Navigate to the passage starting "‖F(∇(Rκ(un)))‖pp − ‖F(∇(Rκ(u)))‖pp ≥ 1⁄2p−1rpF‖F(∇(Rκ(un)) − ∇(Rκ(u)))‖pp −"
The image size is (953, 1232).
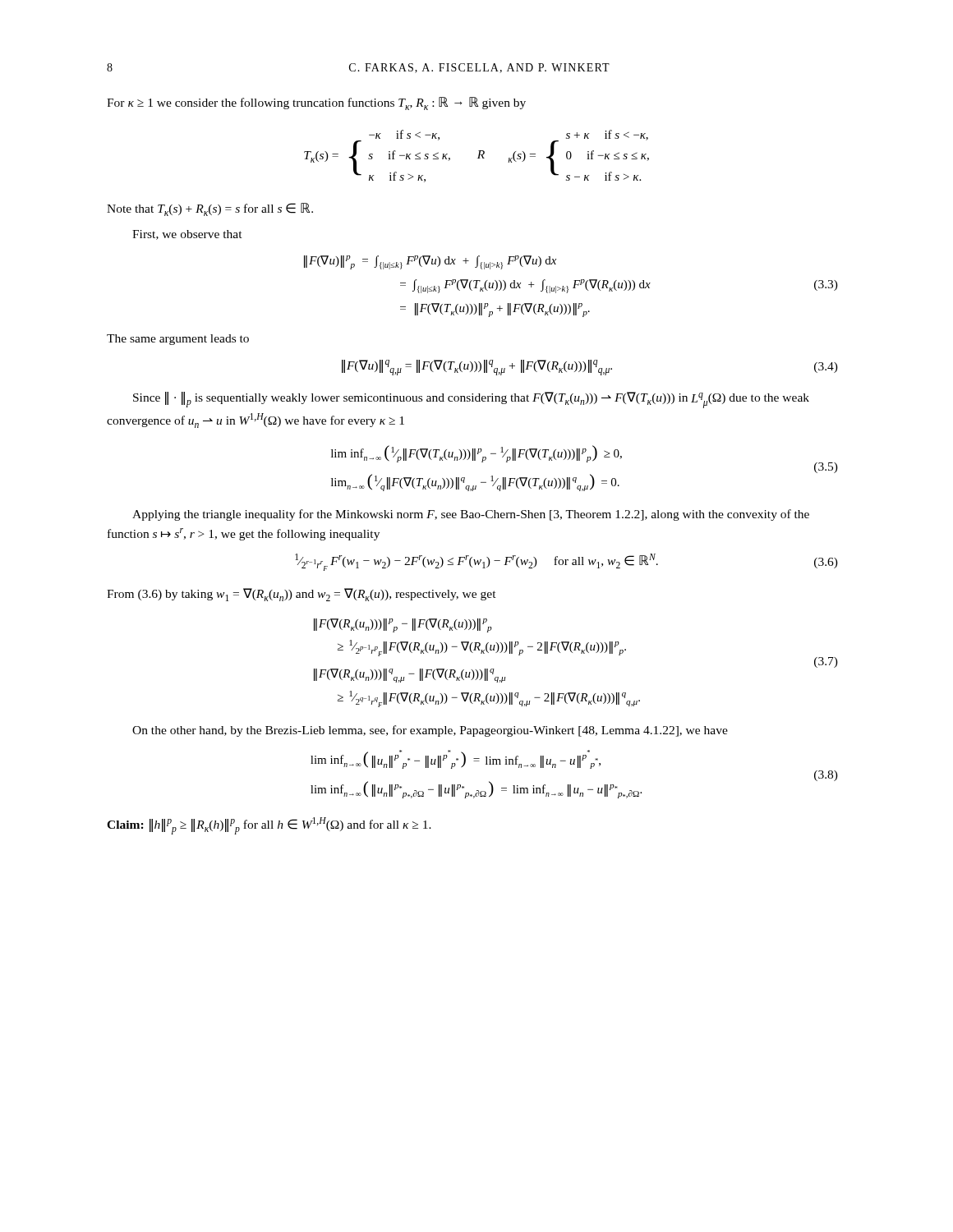pos(476,662)
